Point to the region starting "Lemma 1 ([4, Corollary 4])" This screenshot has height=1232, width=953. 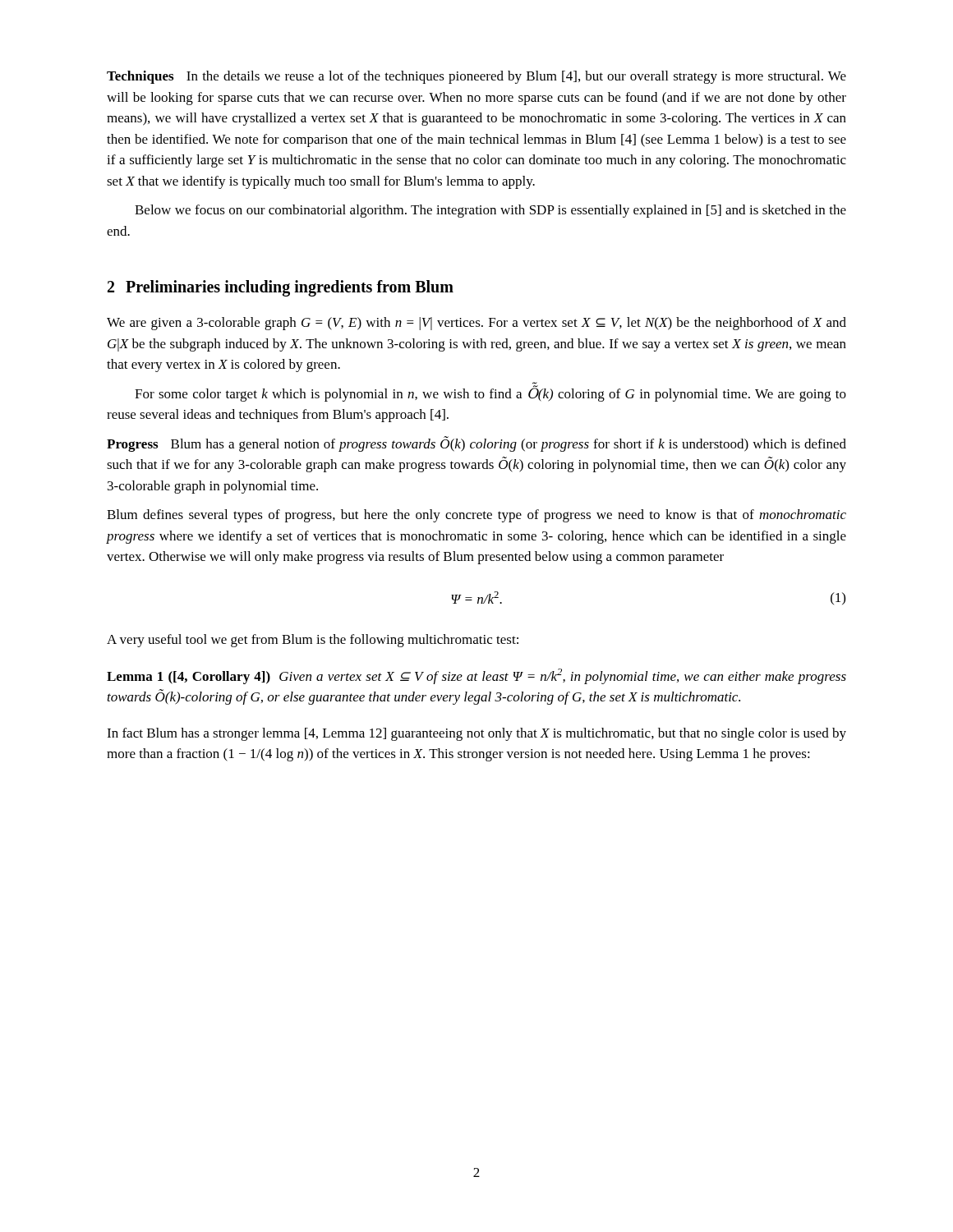coord(476,686)
